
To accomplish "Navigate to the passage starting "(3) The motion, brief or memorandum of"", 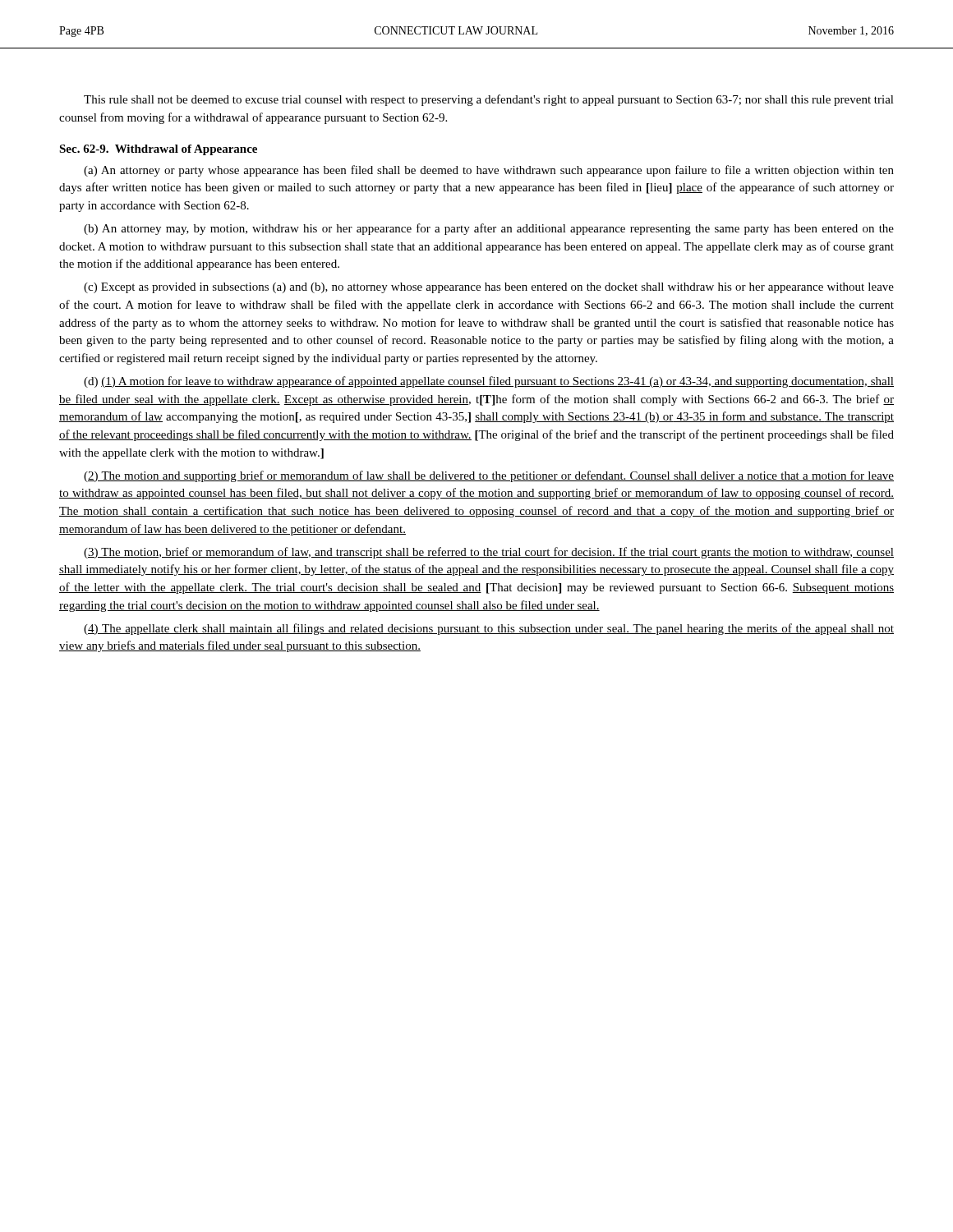I will click(476, 579).
